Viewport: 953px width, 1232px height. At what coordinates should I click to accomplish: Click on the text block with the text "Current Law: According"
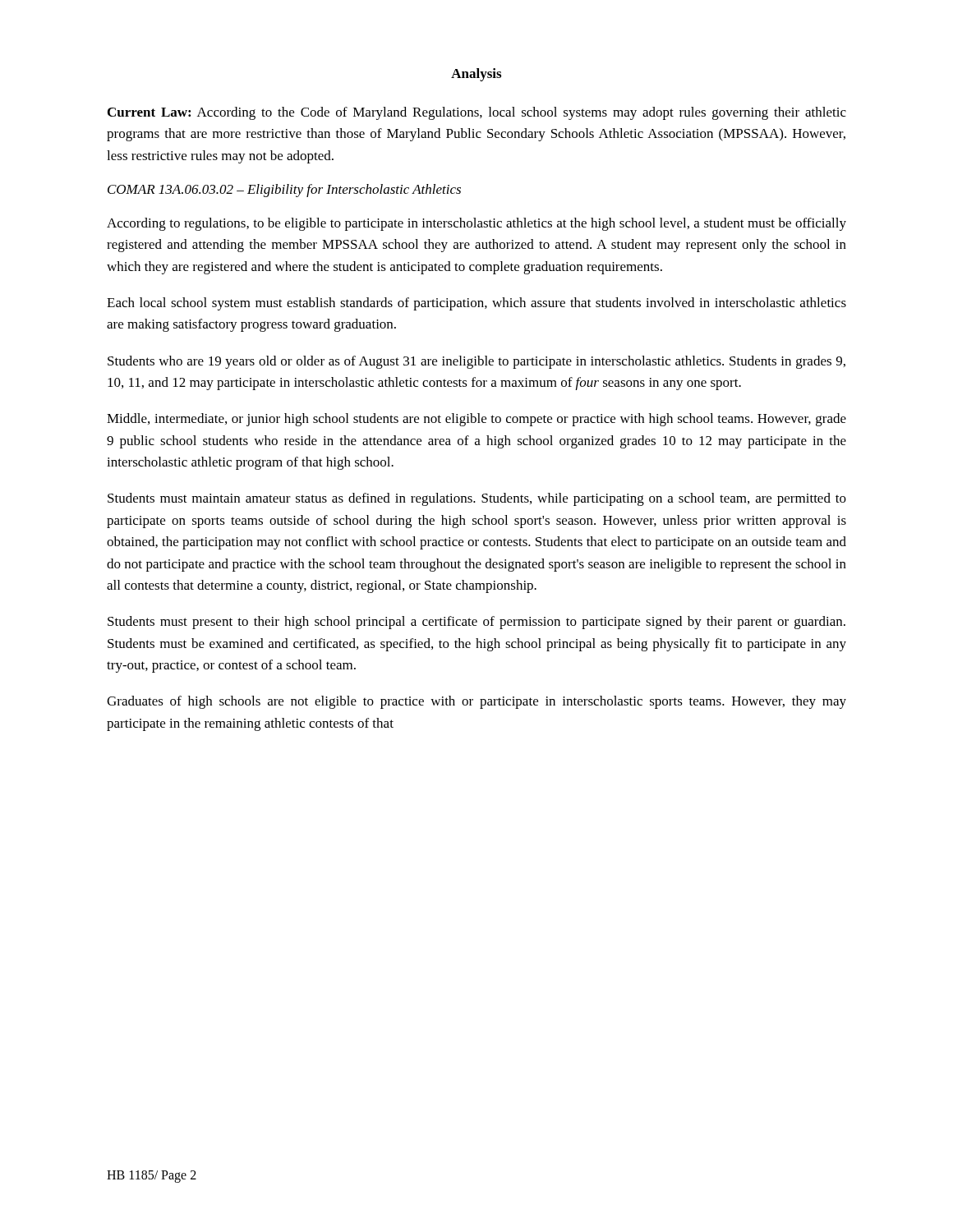tap(476, 134)
